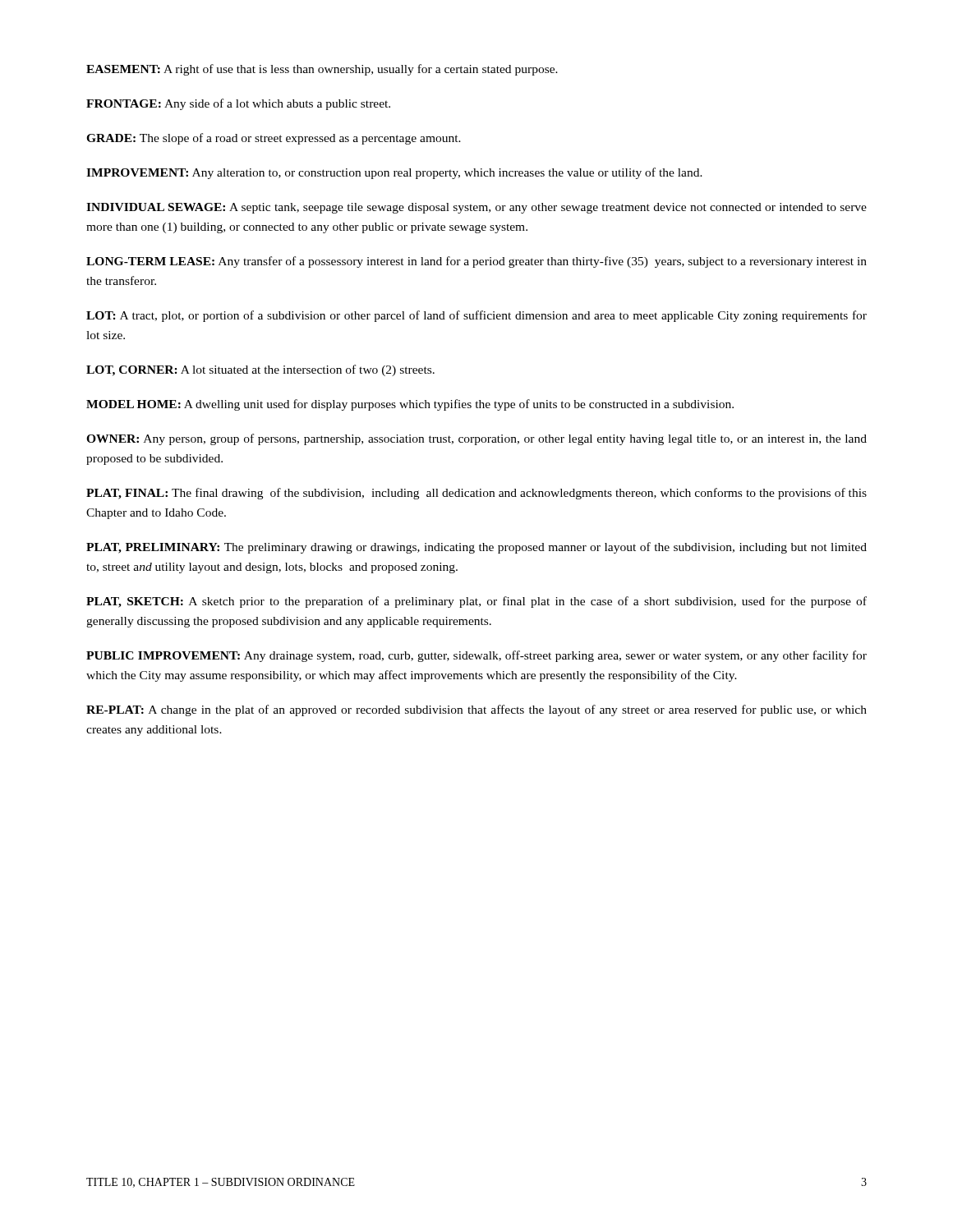Navigate to the text block starting "OWNER: Any person,"
This screenshot has width=953, height=1232.
476,448
